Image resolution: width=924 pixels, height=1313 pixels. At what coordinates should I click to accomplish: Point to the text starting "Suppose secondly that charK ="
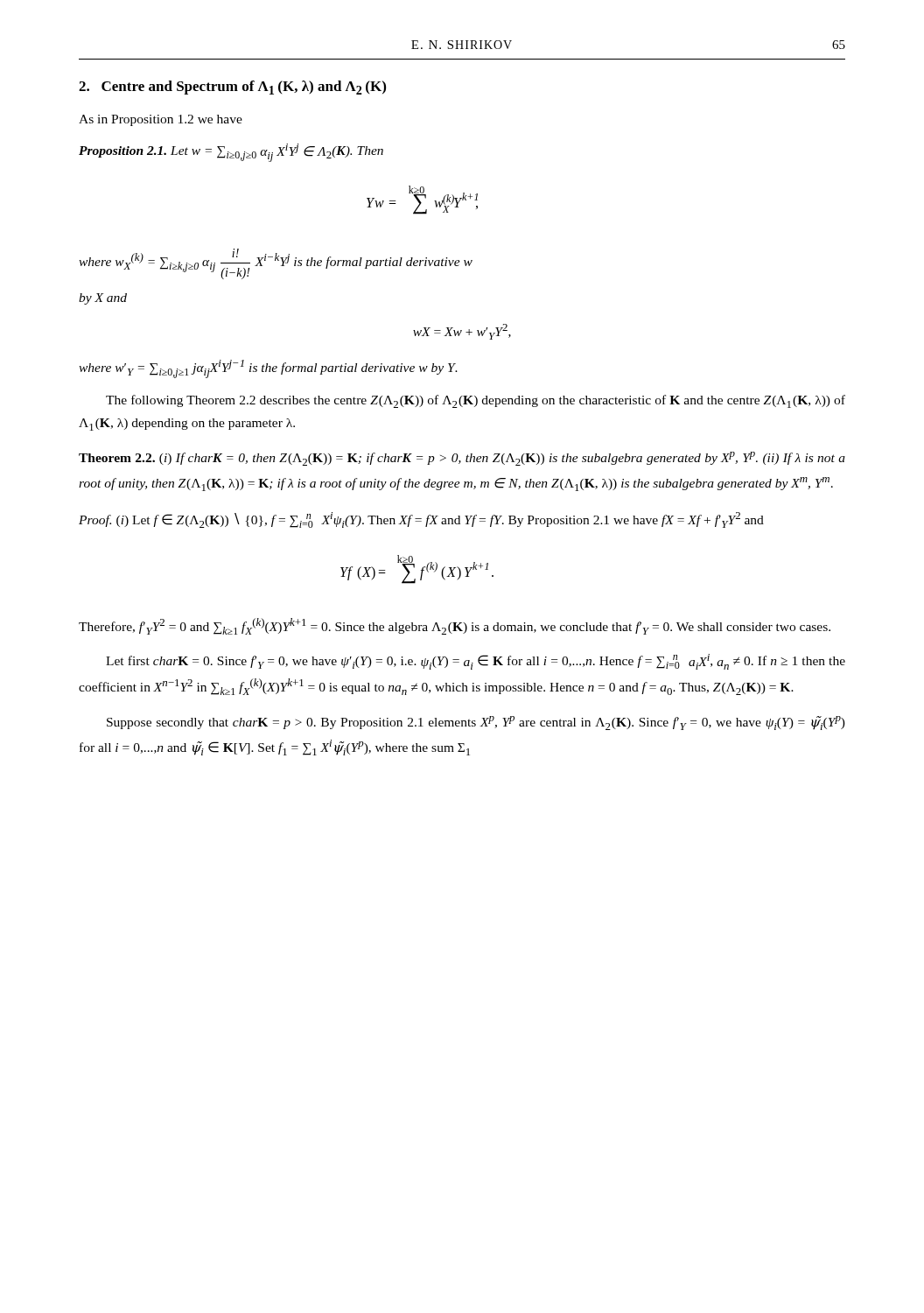(462, 734)
